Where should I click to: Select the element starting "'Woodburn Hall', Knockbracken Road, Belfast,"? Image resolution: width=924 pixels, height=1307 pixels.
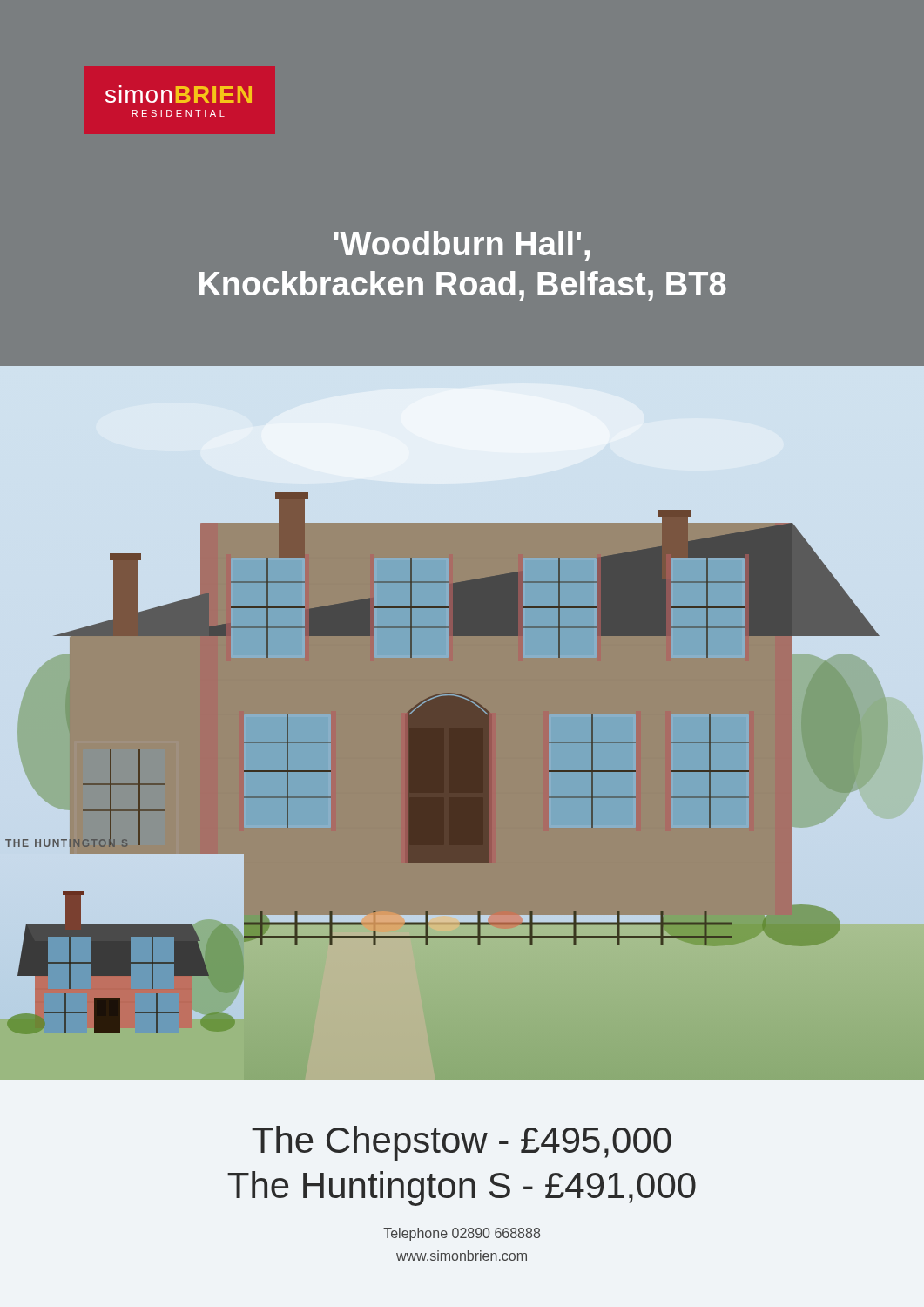click(462, 265)
